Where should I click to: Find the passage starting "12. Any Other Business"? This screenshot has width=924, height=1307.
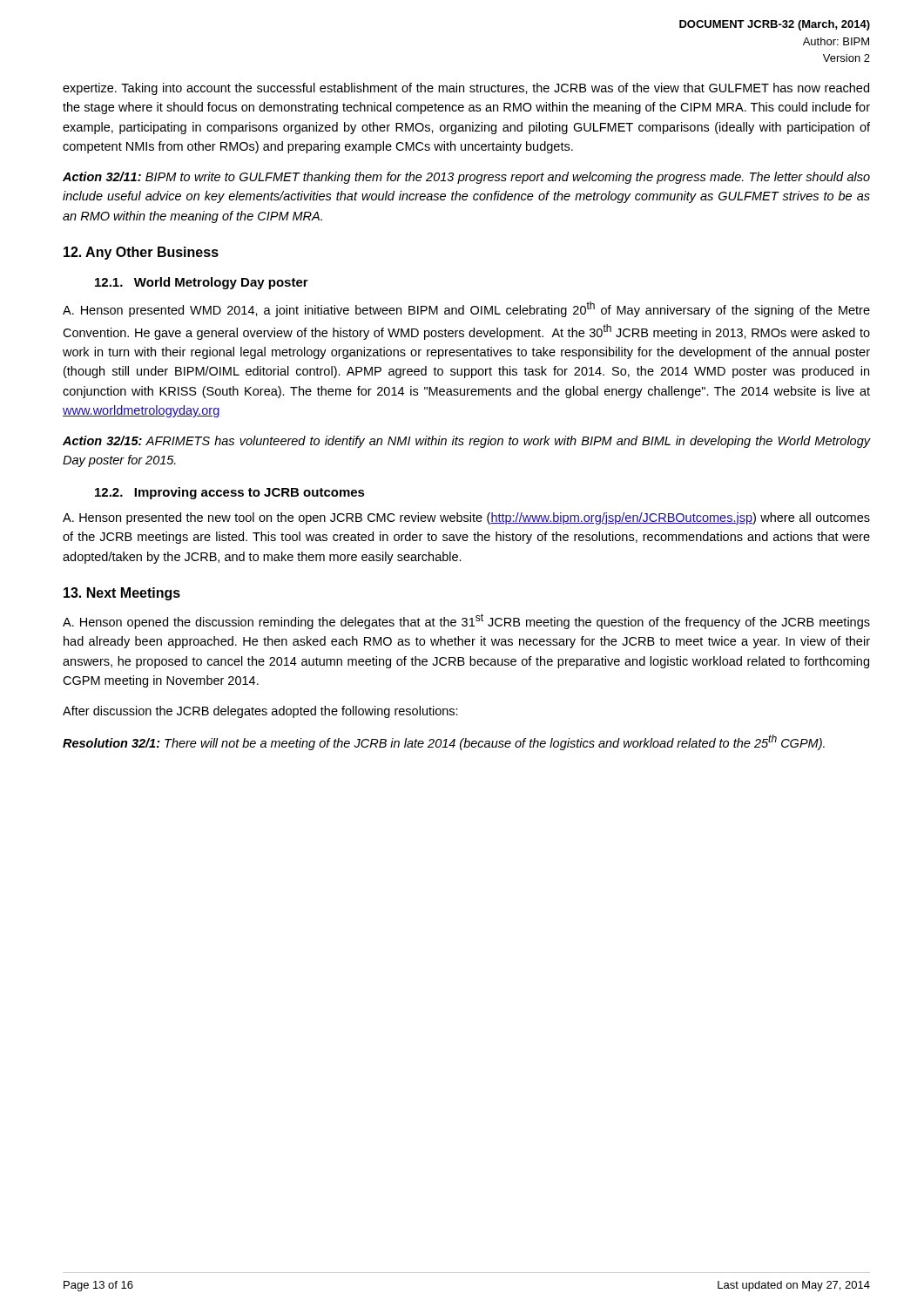pyautogui.click(x=141, y=253)
